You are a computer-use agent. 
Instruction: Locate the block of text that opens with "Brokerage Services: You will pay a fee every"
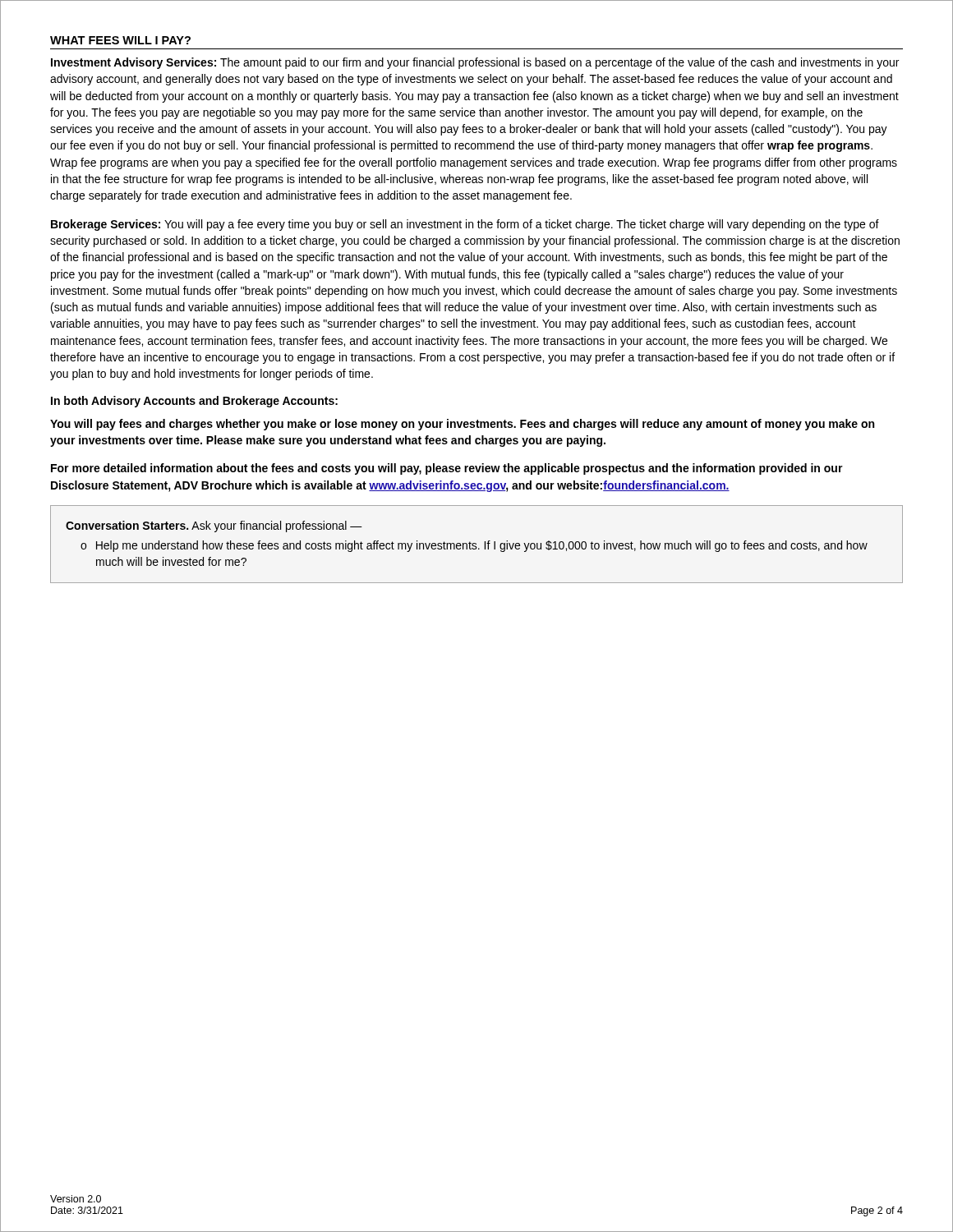476,299
